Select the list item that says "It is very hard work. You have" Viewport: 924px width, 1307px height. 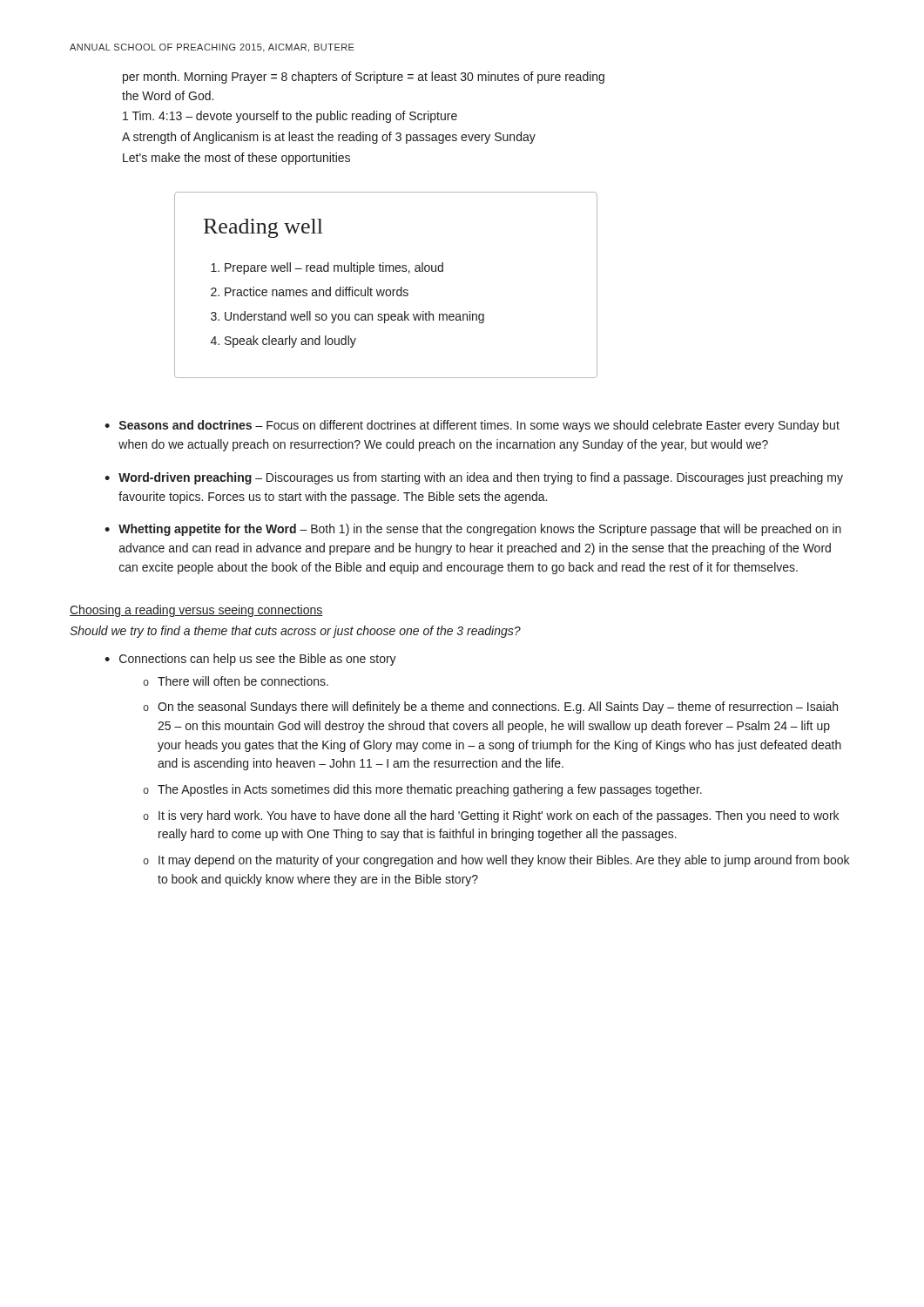coord(506,826)
